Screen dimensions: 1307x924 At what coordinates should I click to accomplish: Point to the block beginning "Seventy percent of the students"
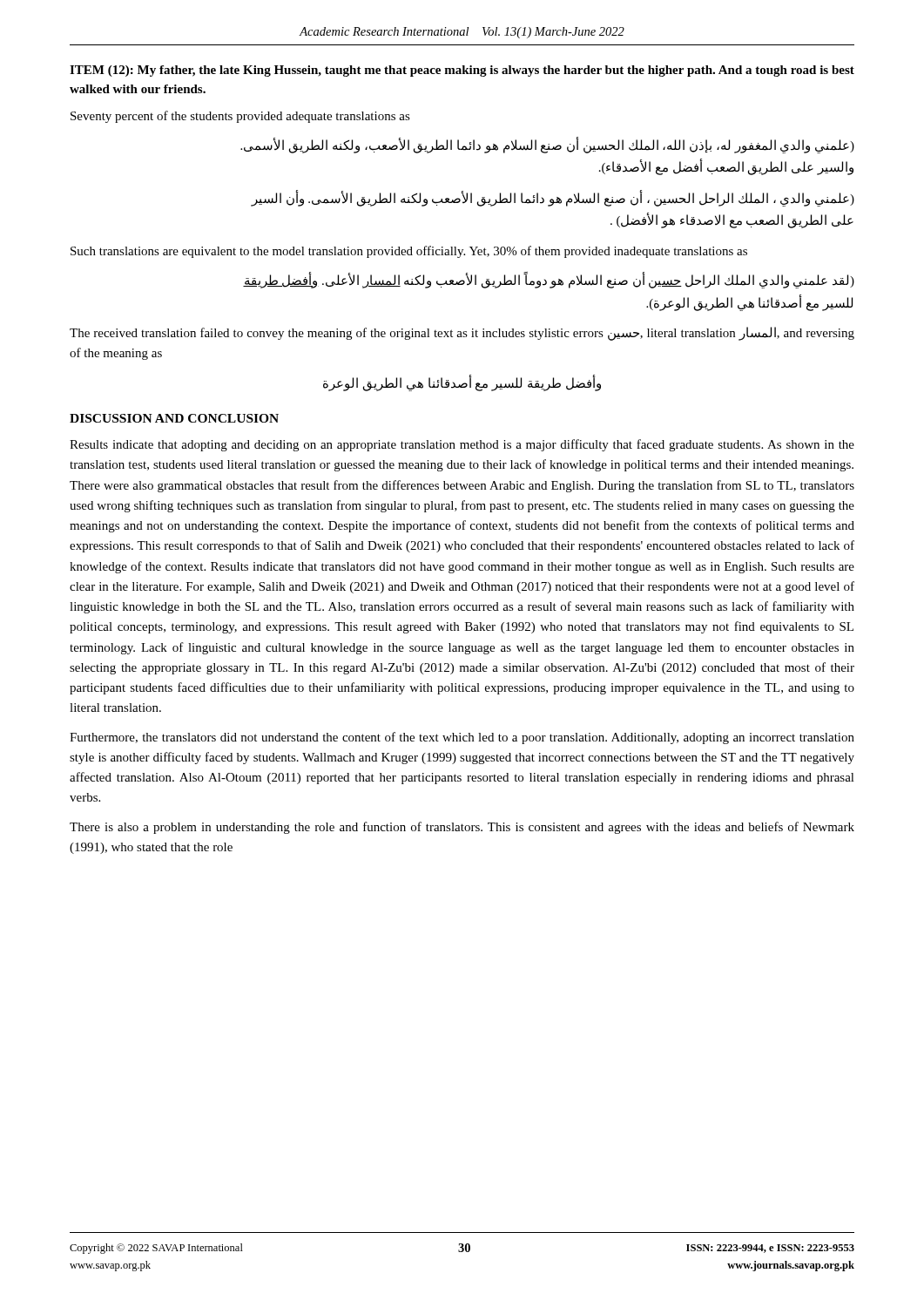240,115
